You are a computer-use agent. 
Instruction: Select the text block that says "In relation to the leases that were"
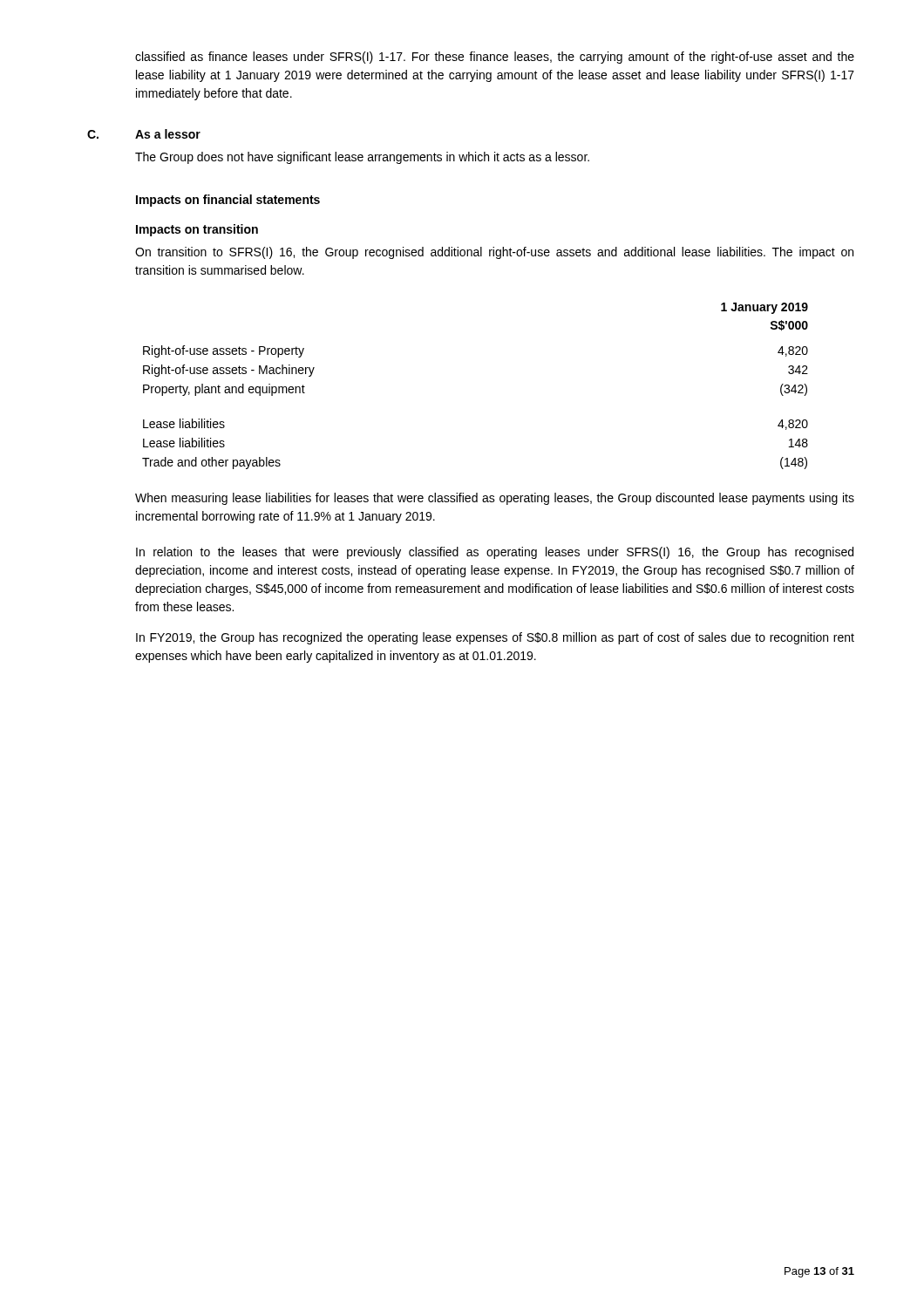tap(495, 579)
